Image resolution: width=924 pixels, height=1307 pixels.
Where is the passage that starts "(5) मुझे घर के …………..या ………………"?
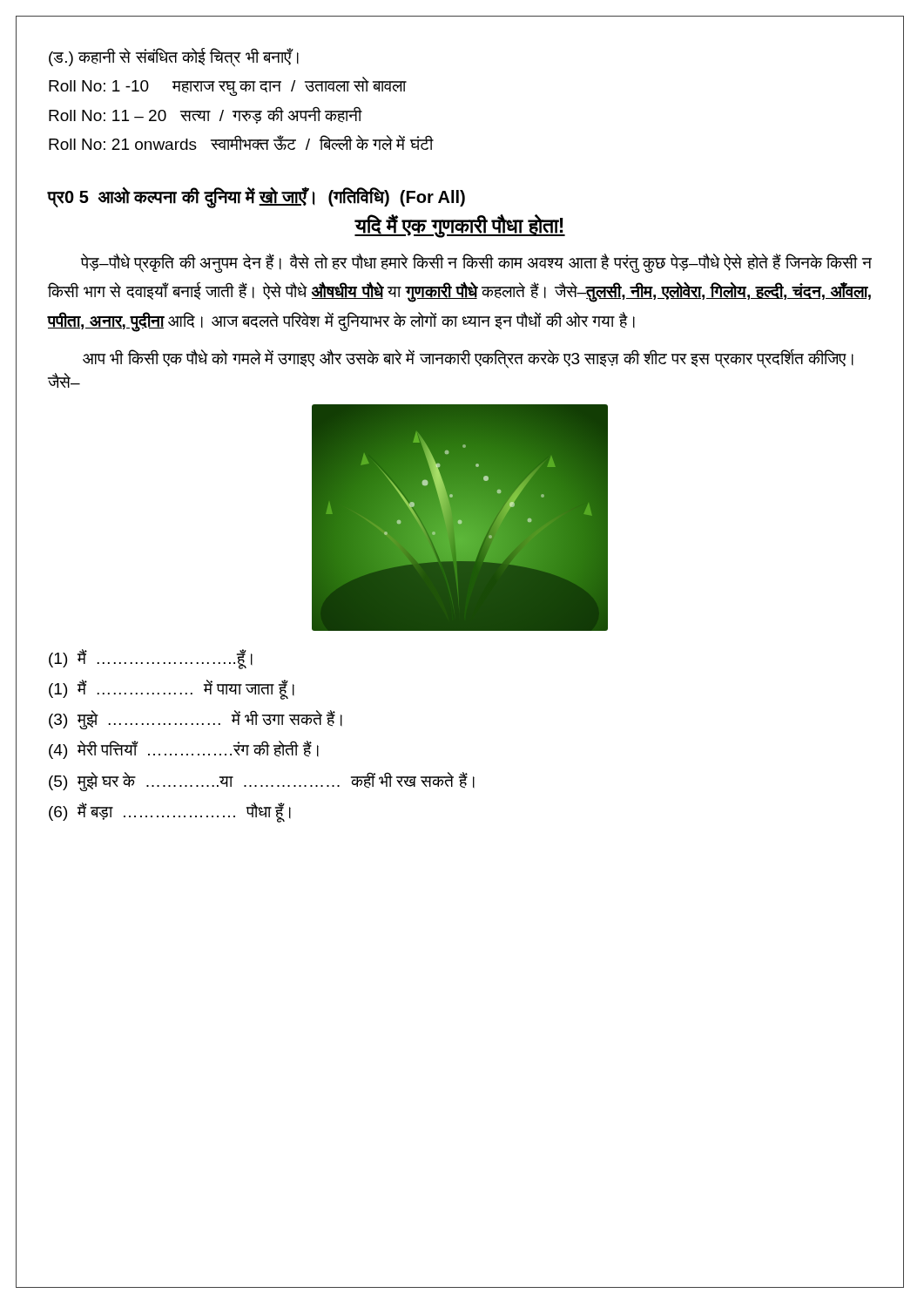click(x=263, y=781)
